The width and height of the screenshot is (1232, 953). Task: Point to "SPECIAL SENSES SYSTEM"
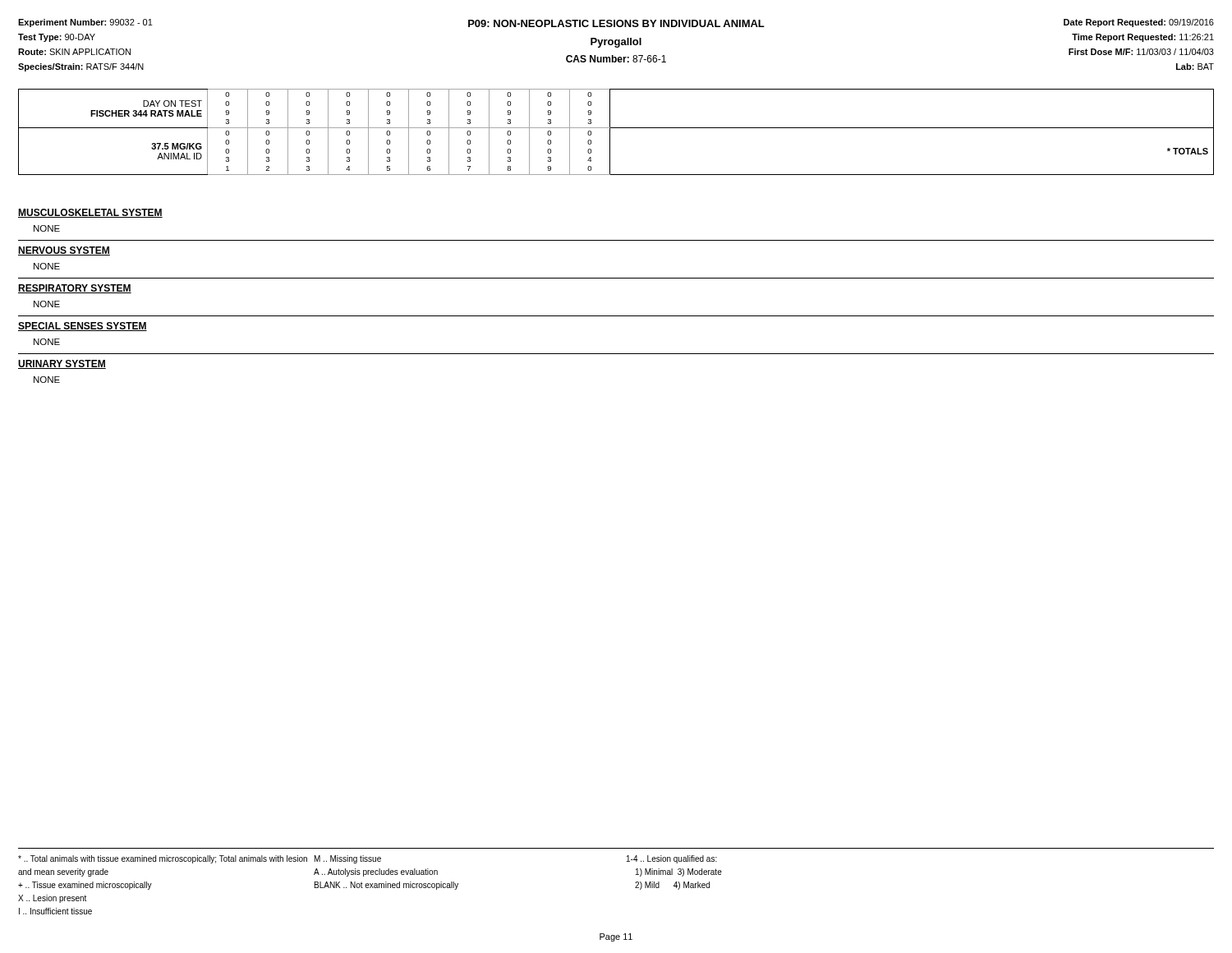(x=82, y=326)
